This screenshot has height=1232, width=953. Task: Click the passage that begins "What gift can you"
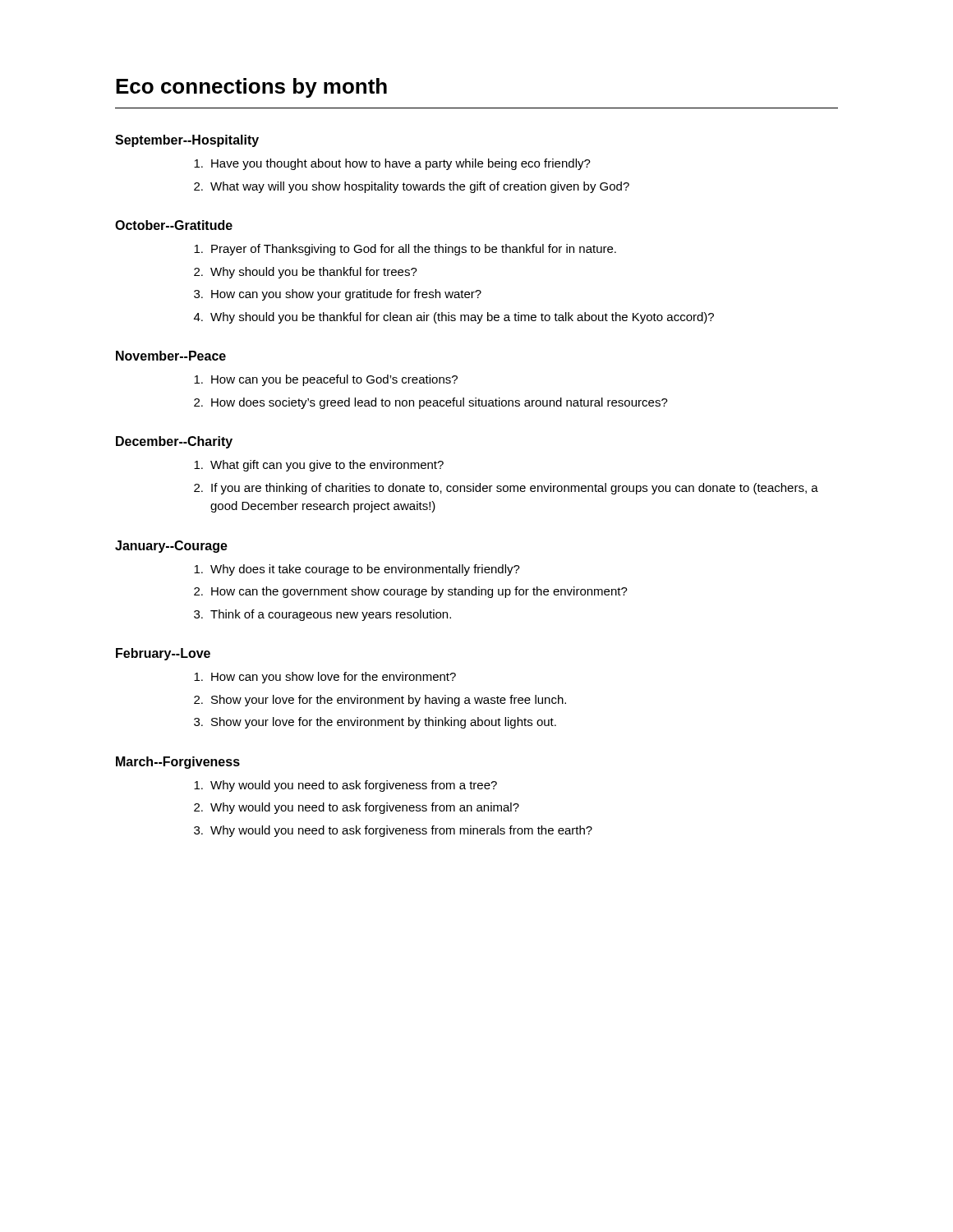(x=319, y=466)
